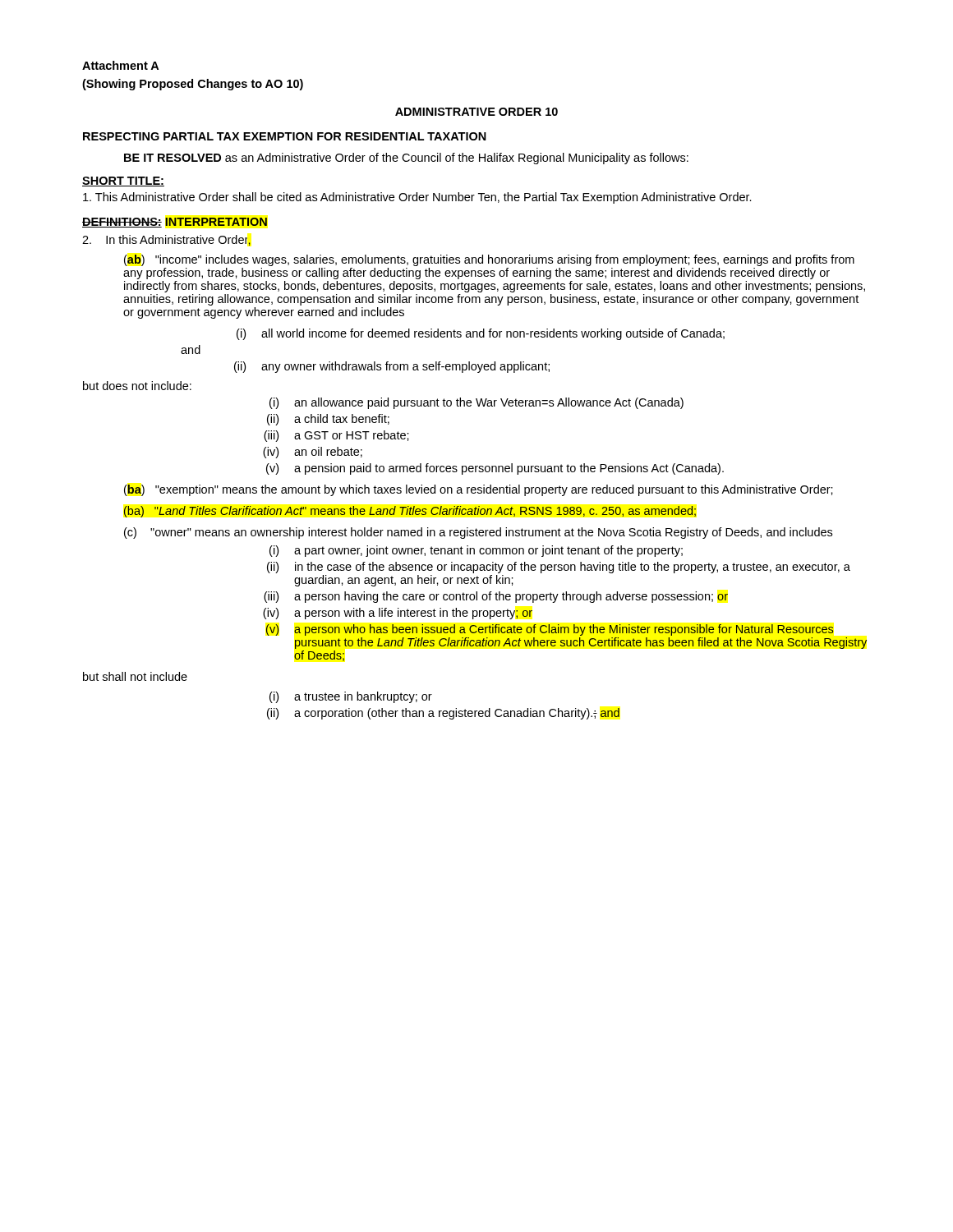Where is the passage that starts "(ii) in the case of the absence"?
Viewport: 953px width, 1232px height.
(x=542, y=573)
